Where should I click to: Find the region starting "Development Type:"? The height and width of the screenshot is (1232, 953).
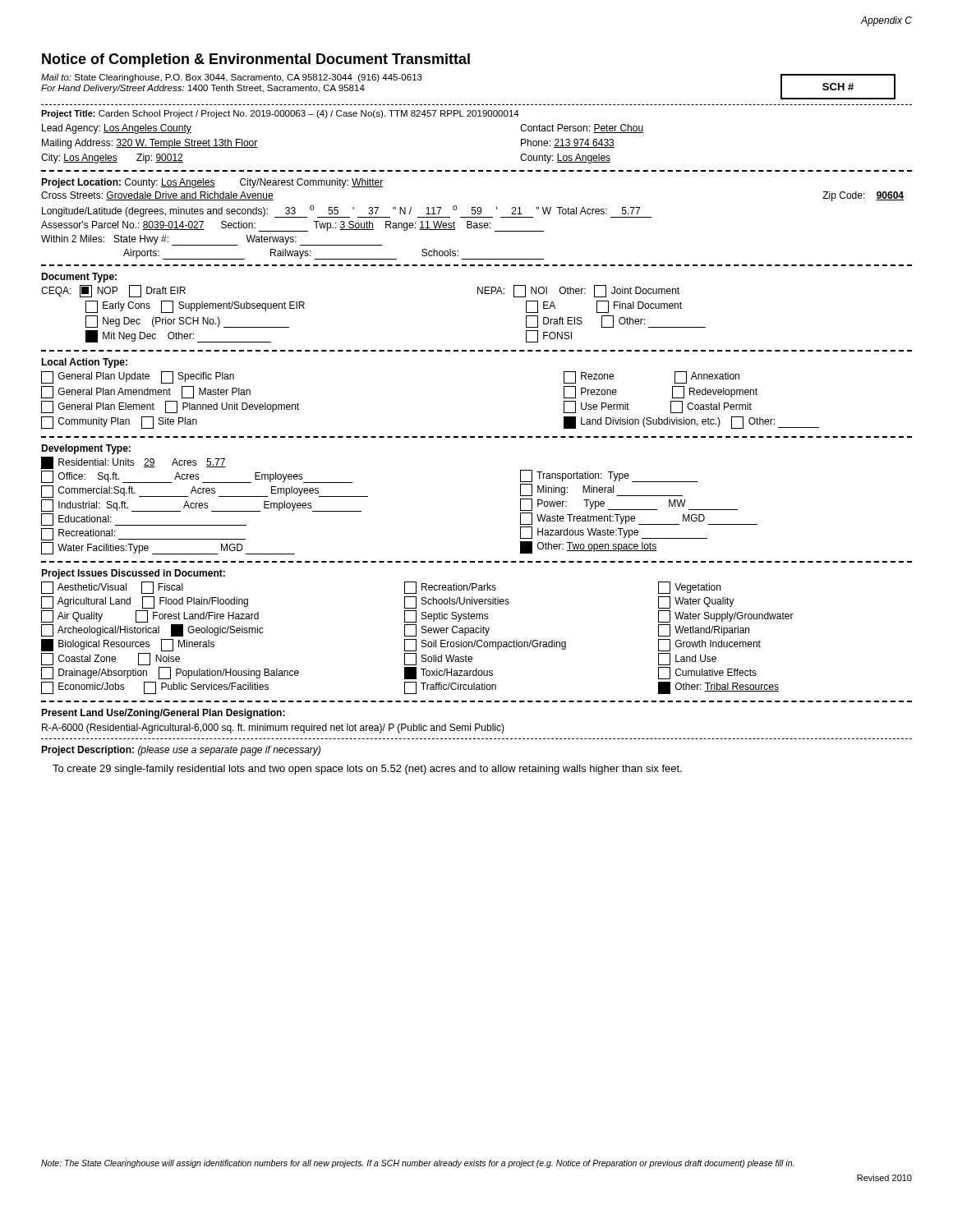coord(86,448)
